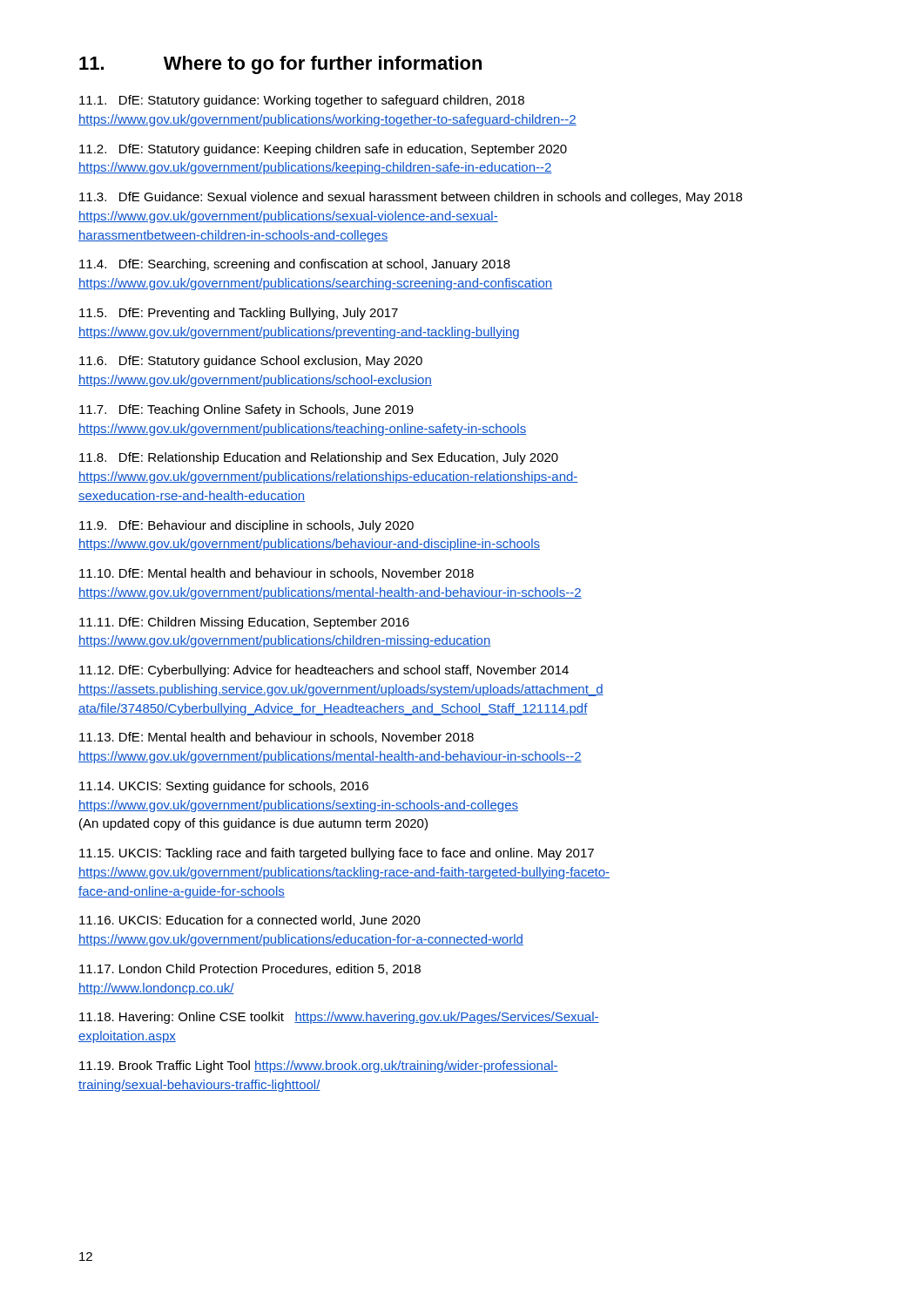Find the block on this page that starts "11.4. DfE: Searching, screening and"
924x1307 pixels.
point(462,274)
